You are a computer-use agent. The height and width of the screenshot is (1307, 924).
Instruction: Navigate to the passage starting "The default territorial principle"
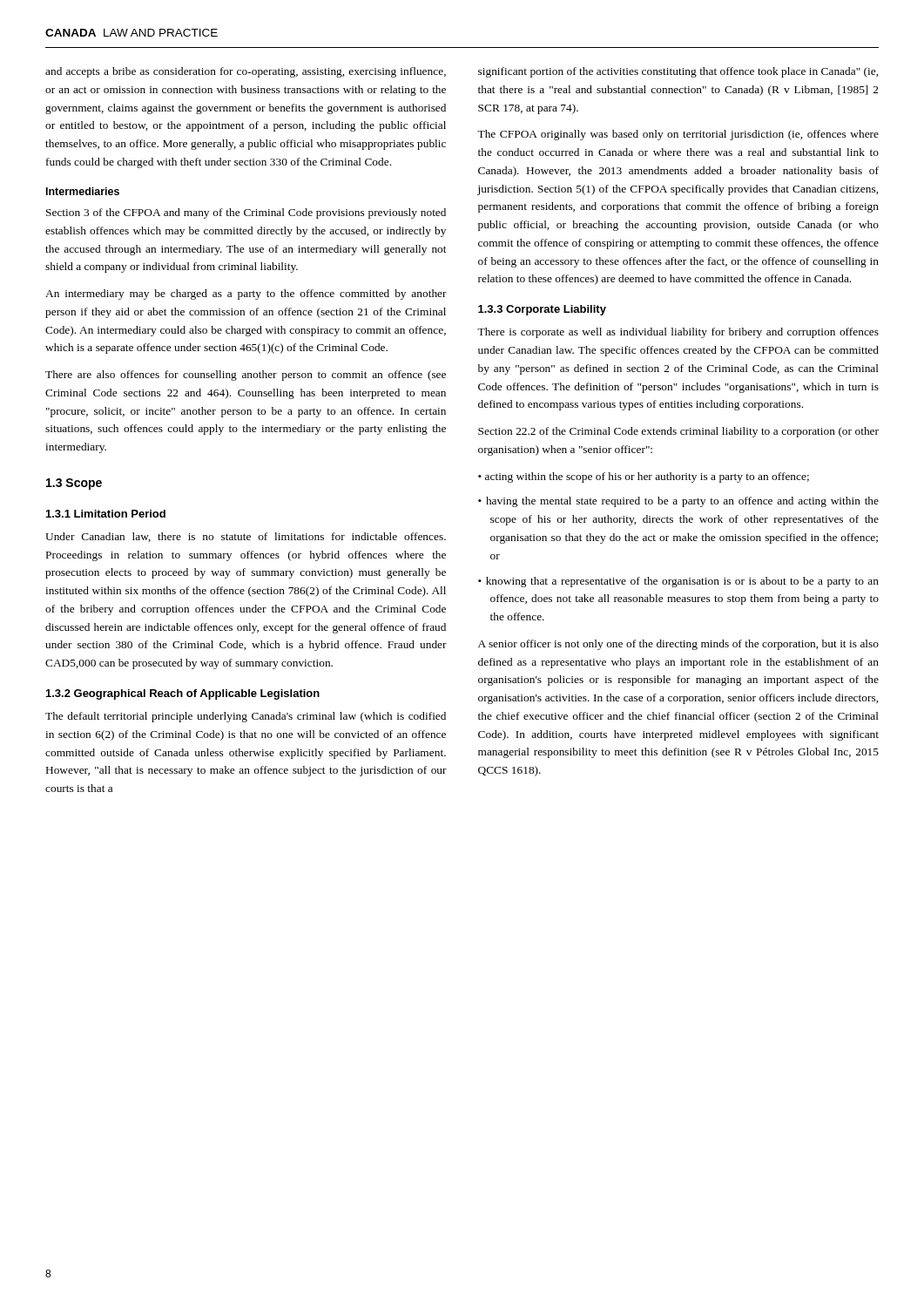point(246,753)
